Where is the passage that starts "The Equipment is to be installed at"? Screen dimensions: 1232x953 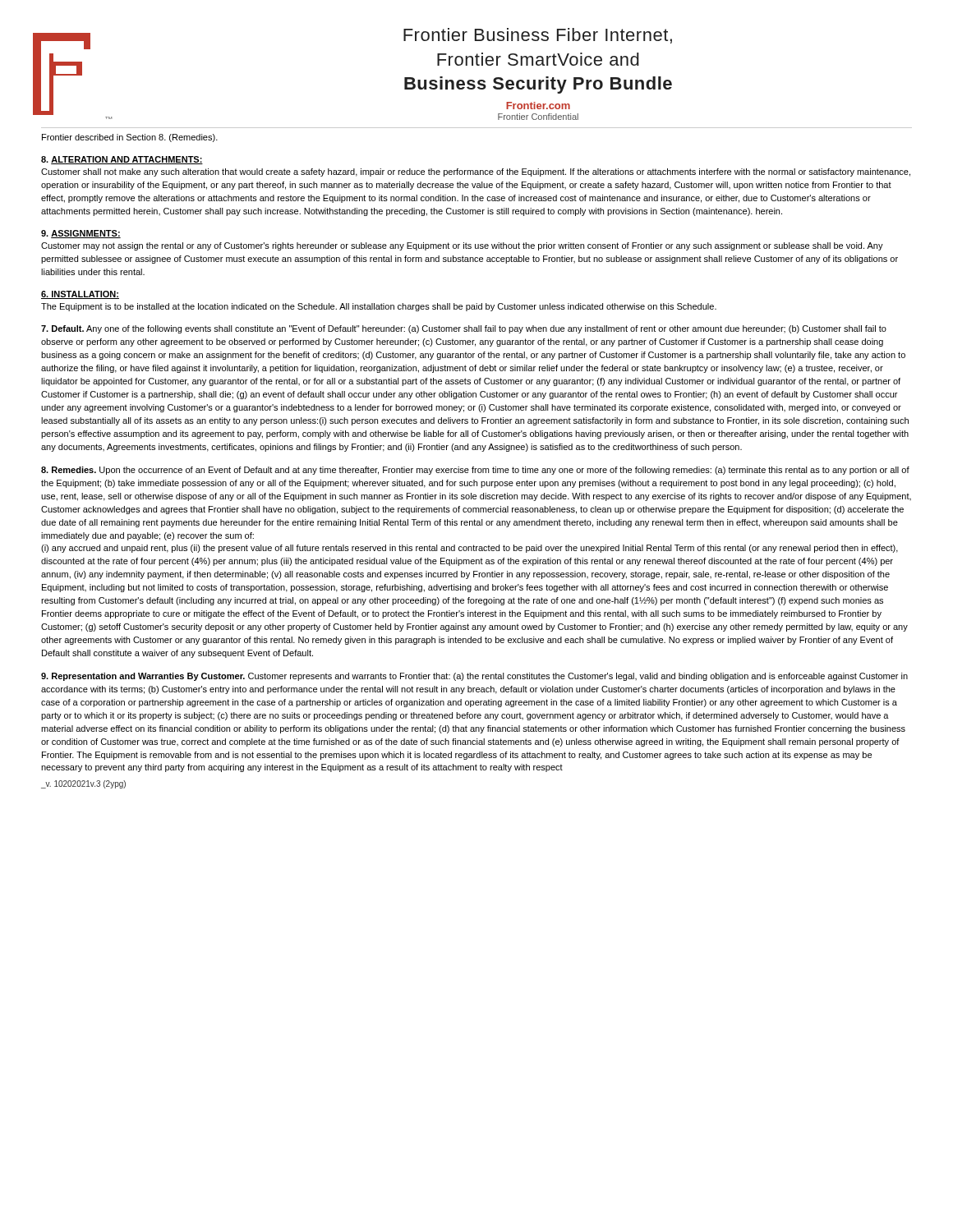point(379,306)
